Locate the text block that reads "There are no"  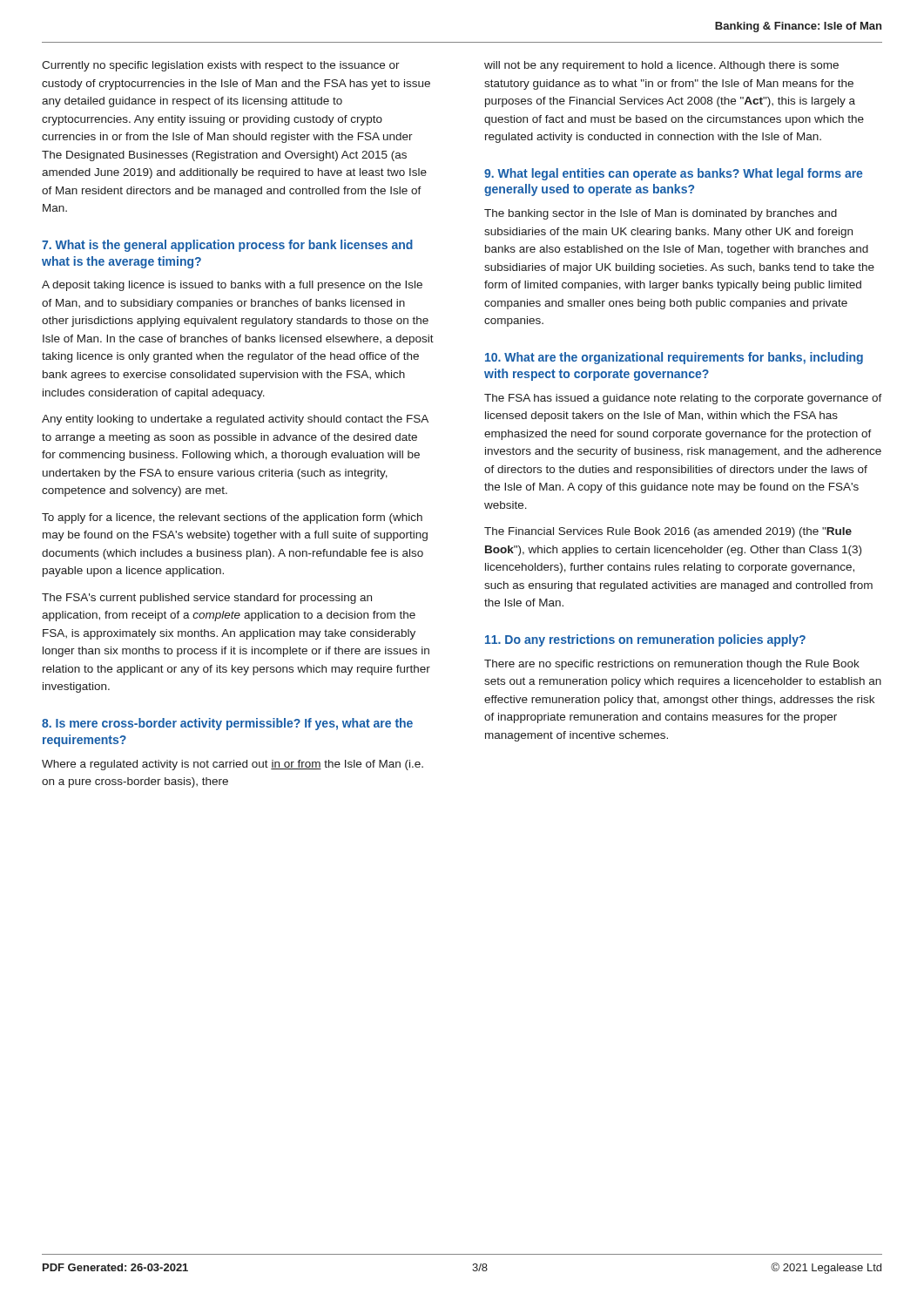[x=683, y=699]
